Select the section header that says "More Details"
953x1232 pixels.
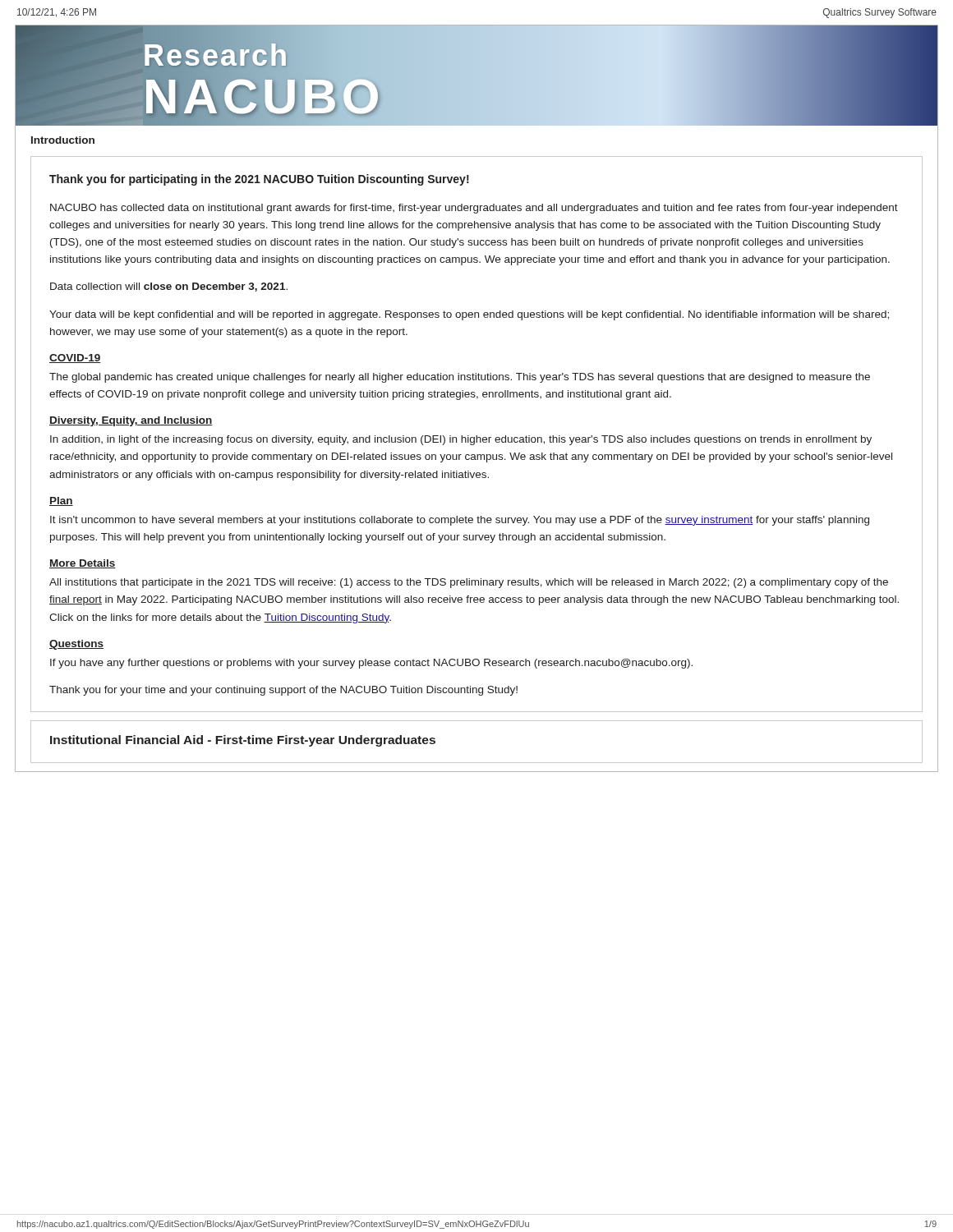82,563
